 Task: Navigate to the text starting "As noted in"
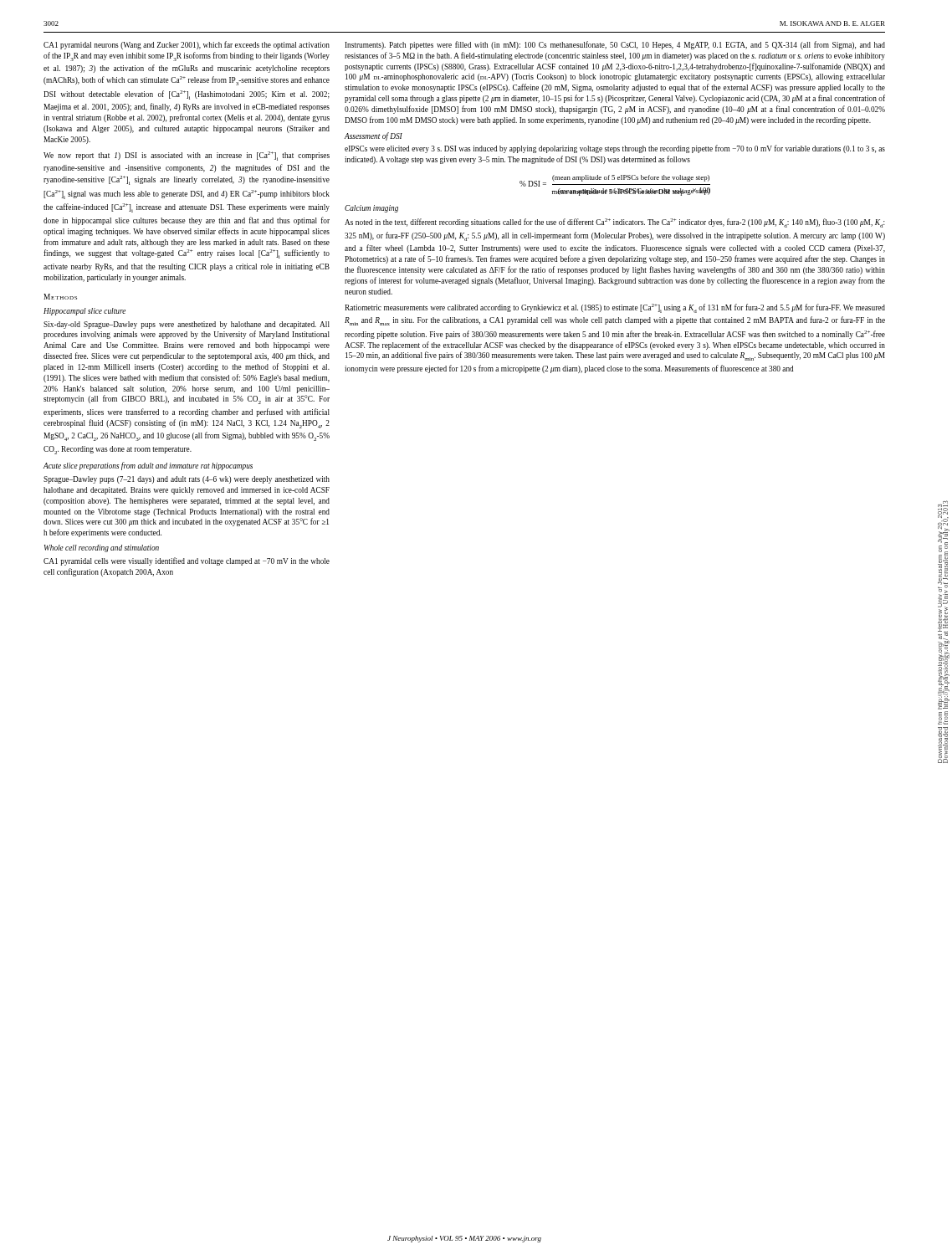pos(615,256)
